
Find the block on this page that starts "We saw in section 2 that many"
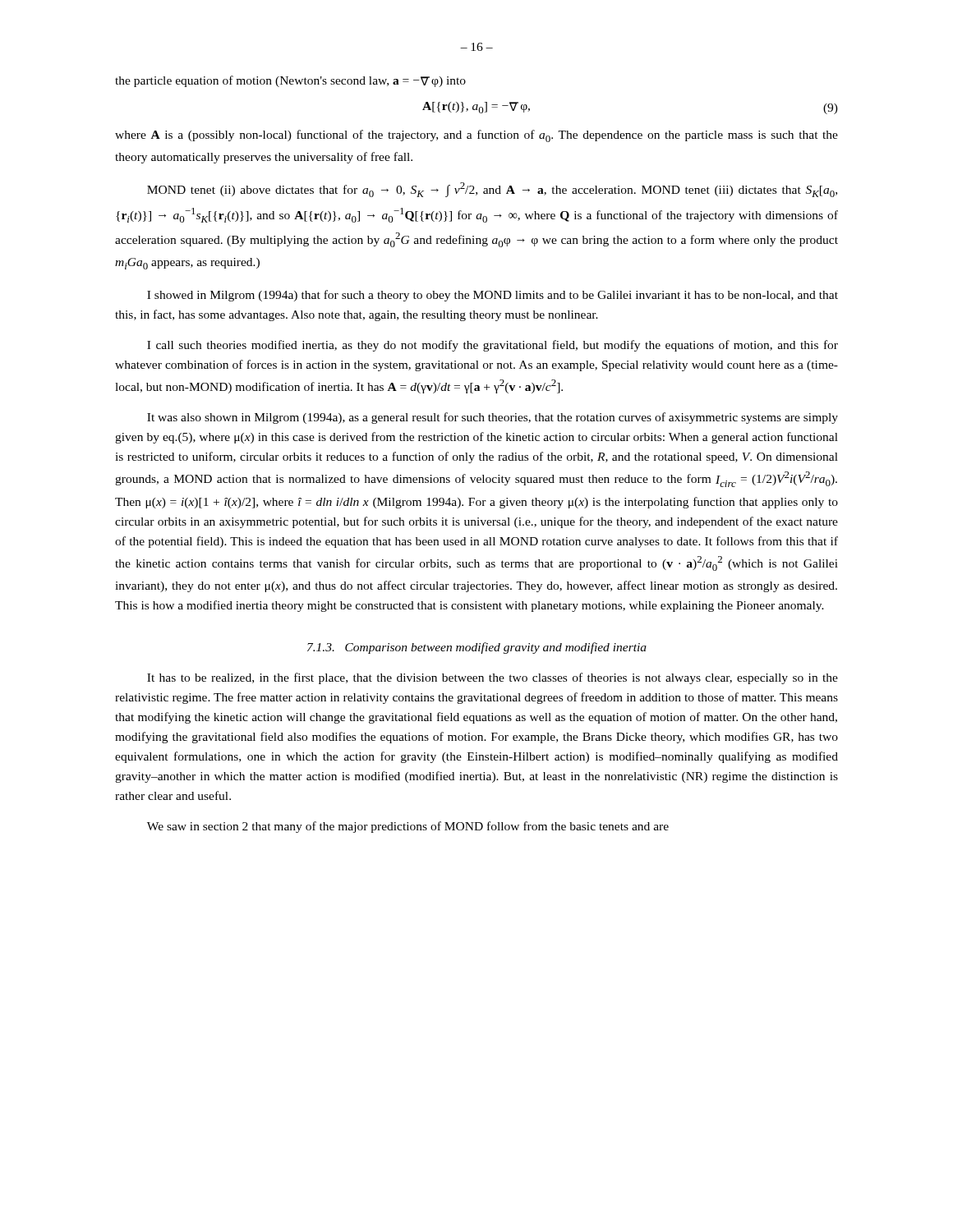(476, 826)
